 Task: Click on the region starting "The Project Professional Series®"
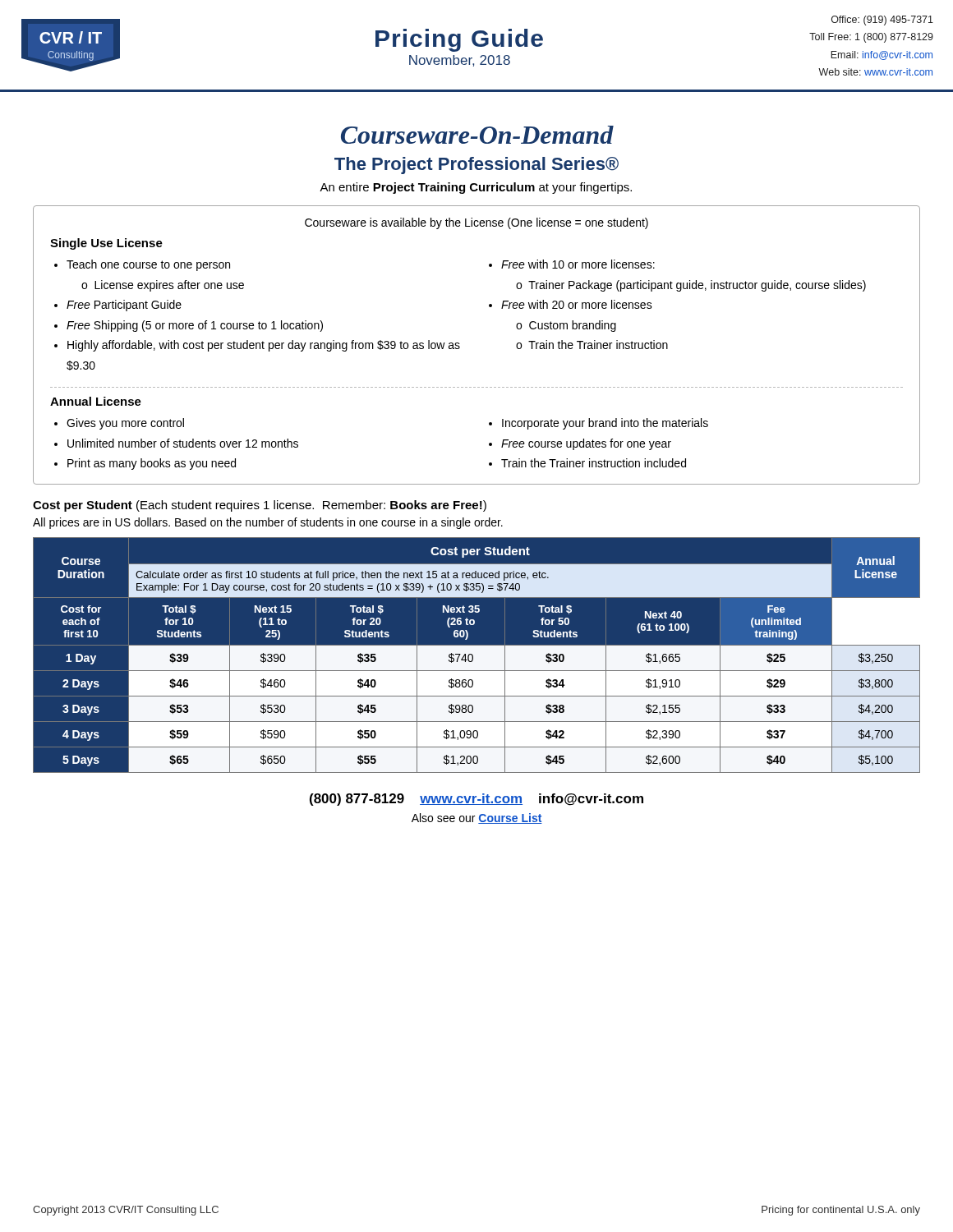click(476, 164)
